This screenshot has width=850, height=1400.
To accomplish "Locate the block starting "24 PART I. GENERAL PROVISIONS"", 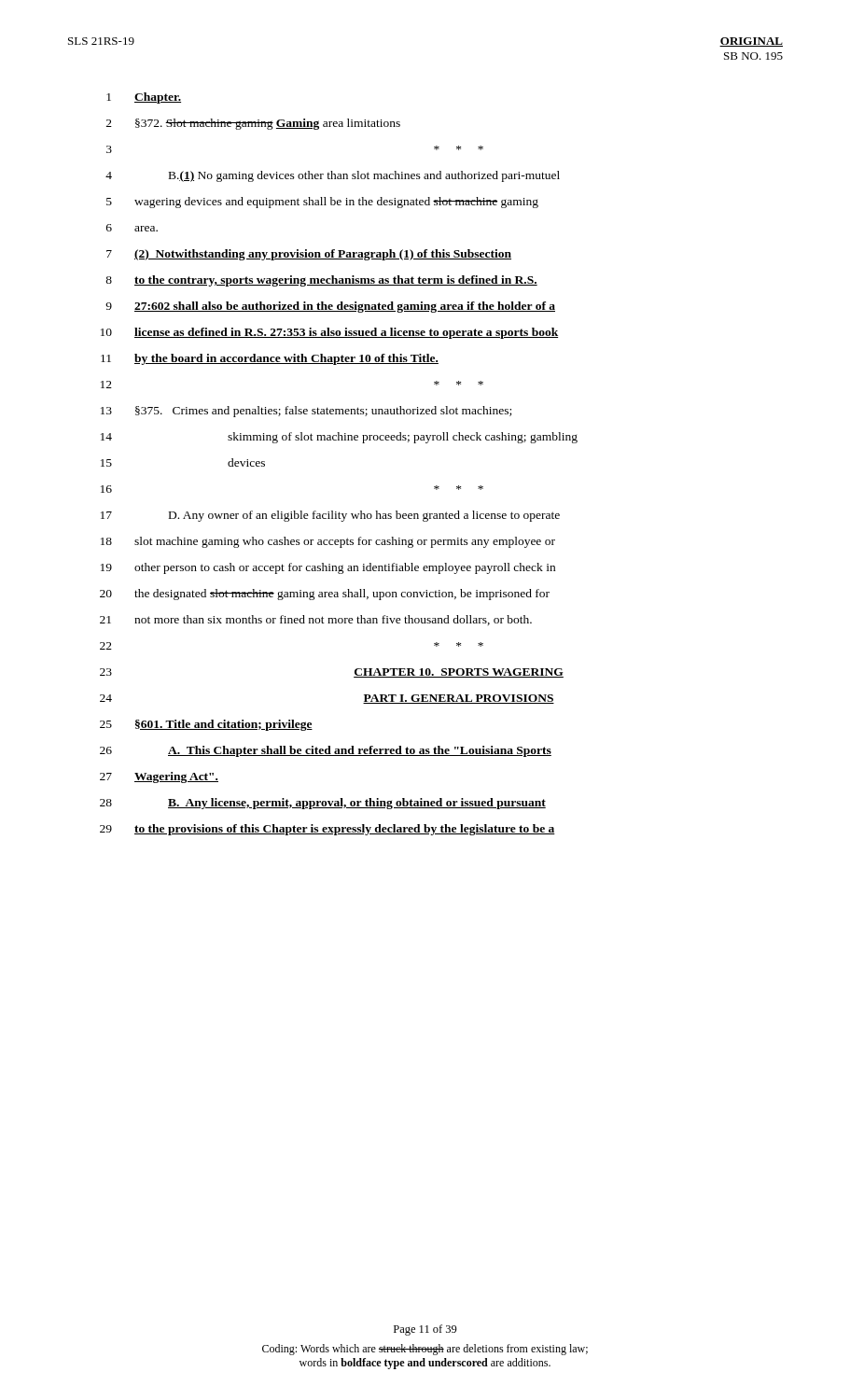I will click(x=425, y=698).
